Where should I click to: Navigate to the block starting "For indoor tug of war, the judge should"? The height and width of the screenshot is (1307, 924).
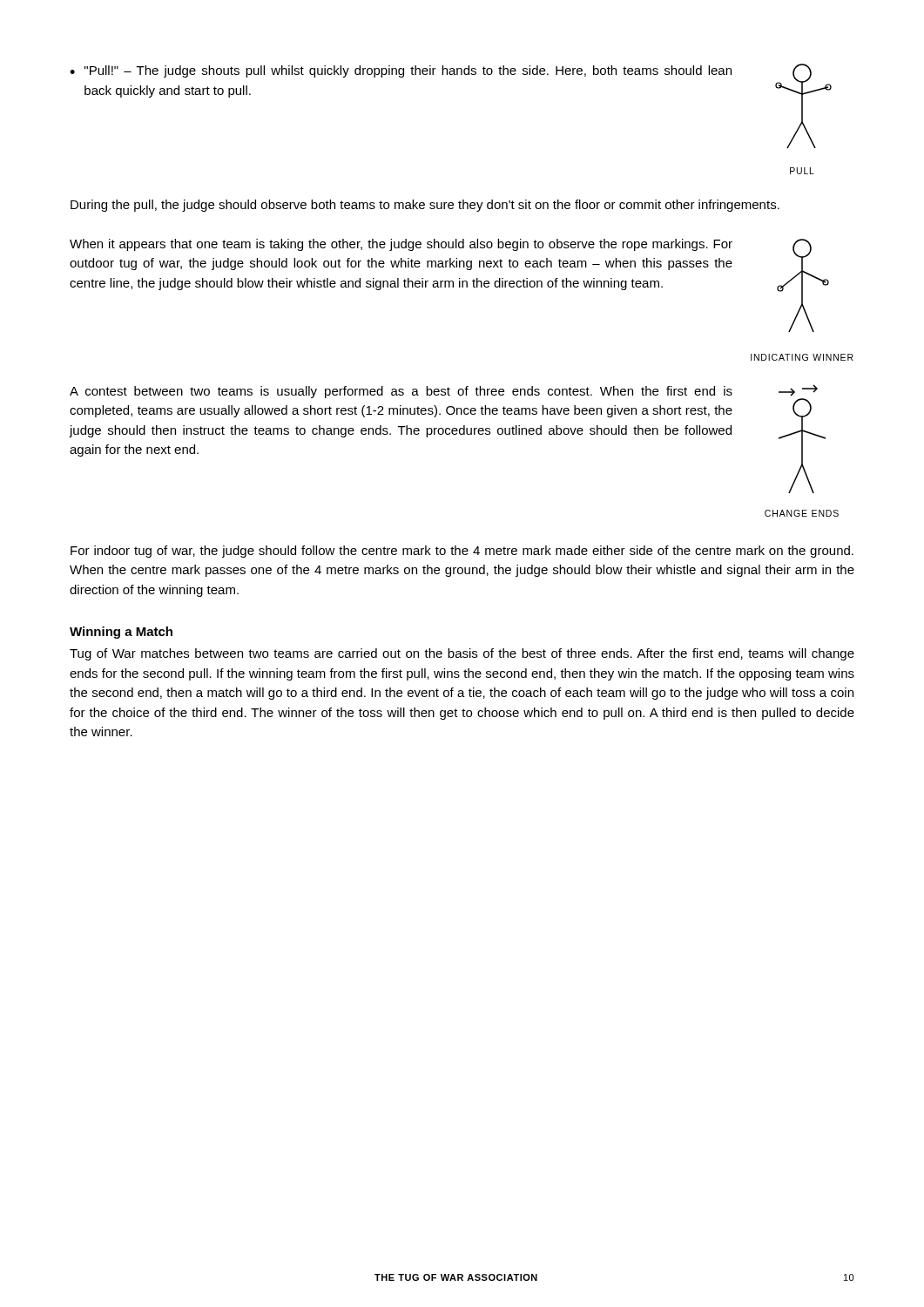click(462, 570)
